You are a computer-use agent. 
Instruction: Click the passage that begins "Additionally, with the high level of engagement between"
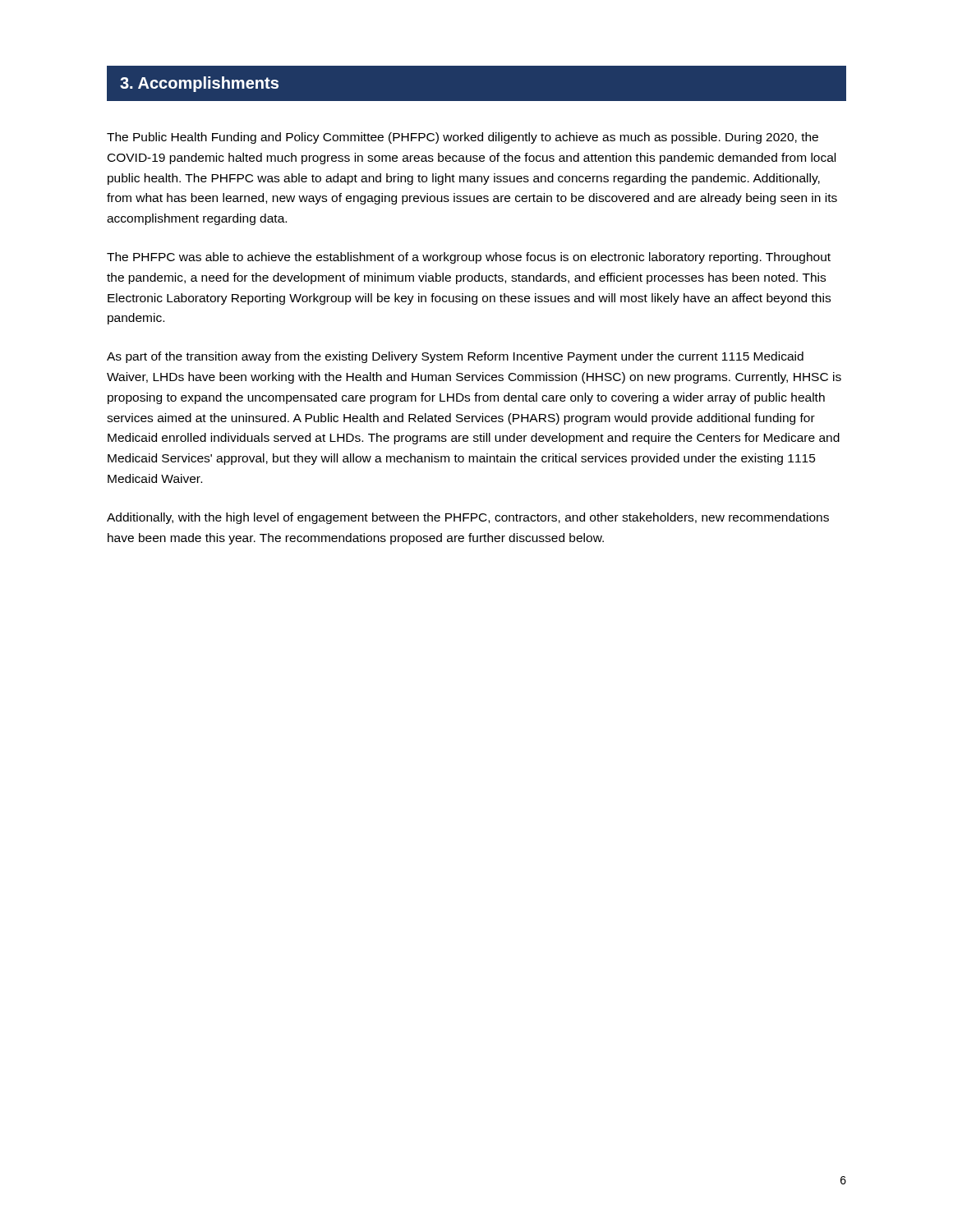point(468,527)
